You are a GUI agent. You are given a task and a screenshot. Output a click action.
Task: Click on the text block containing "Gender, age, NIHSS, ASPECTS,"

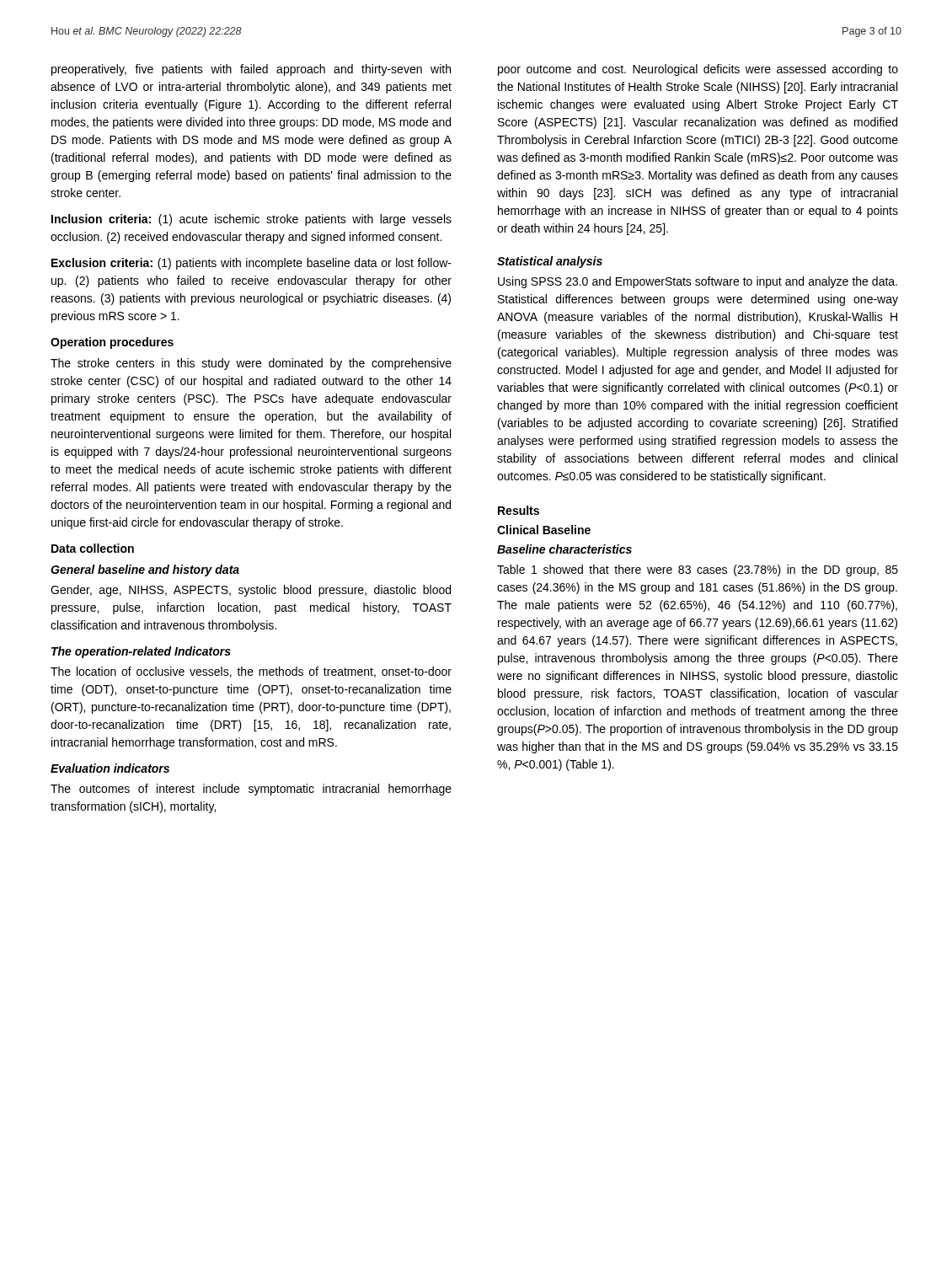point(251,608)
